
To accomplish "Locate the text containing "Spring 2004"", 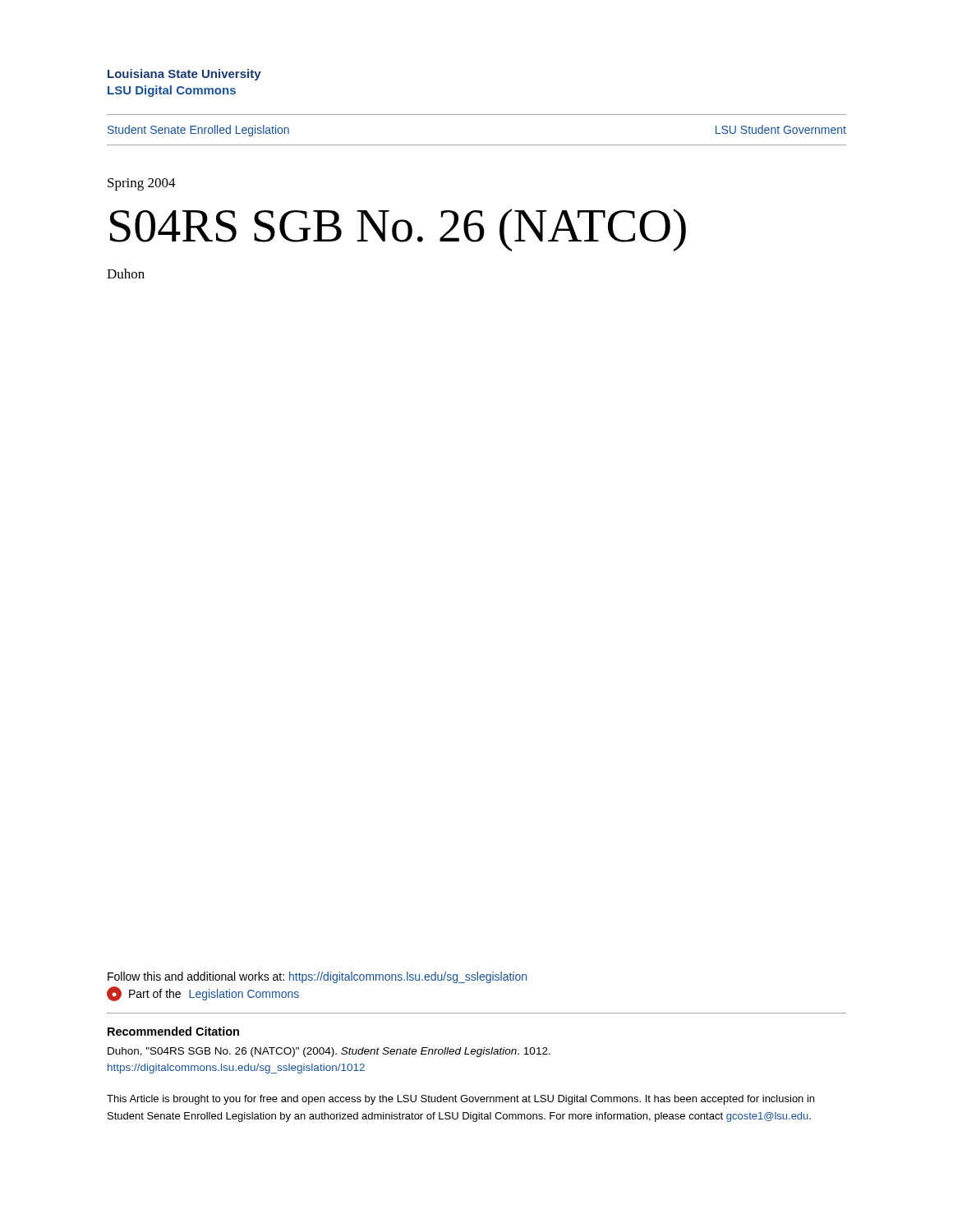I will point(141,182).
